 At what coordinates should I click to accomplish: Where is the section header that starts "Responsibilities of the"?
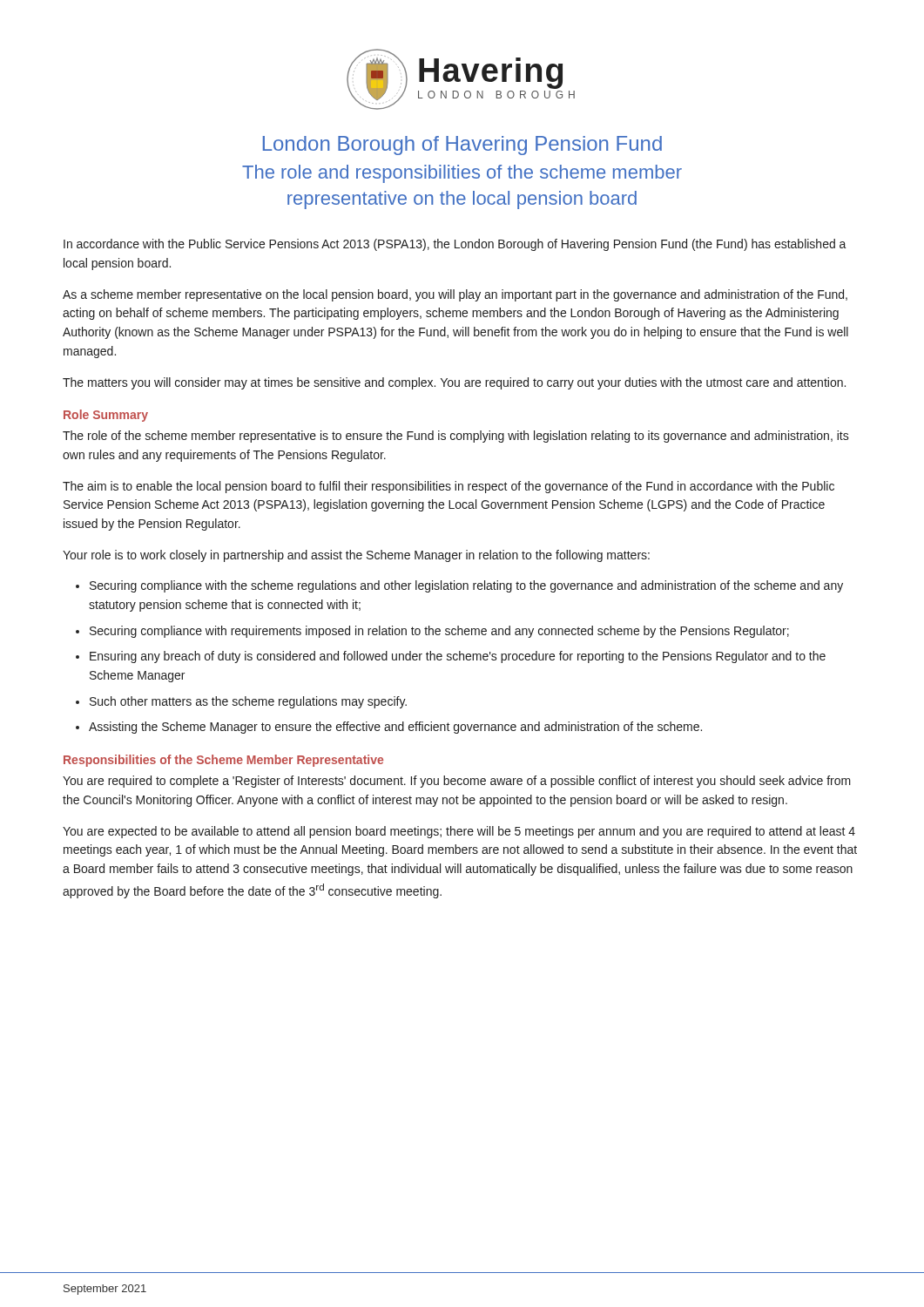click(x=223, y=760)
